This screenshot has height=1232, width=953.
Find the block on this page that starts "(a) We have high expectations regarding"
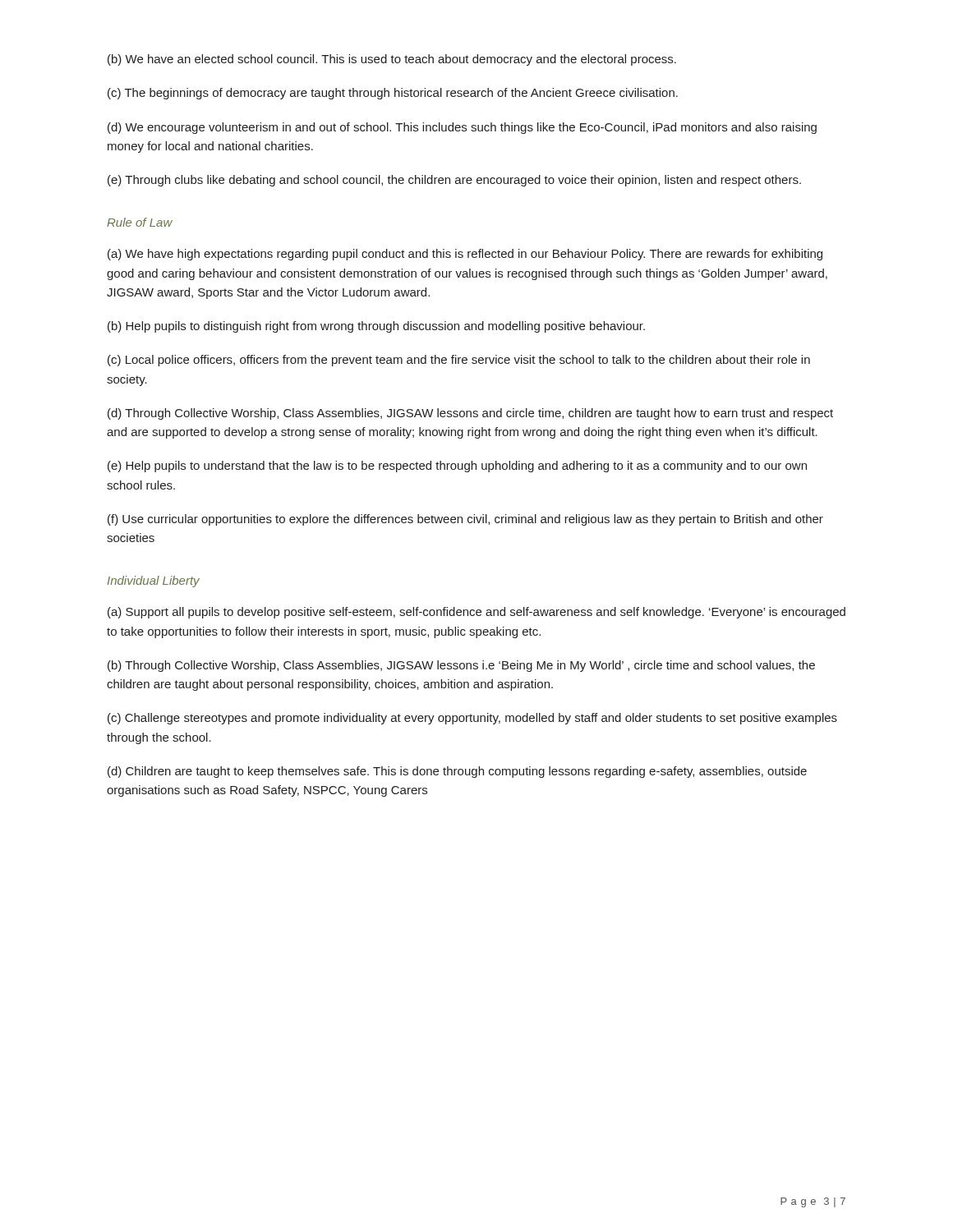pyautogui.click(x=467, y=273)
